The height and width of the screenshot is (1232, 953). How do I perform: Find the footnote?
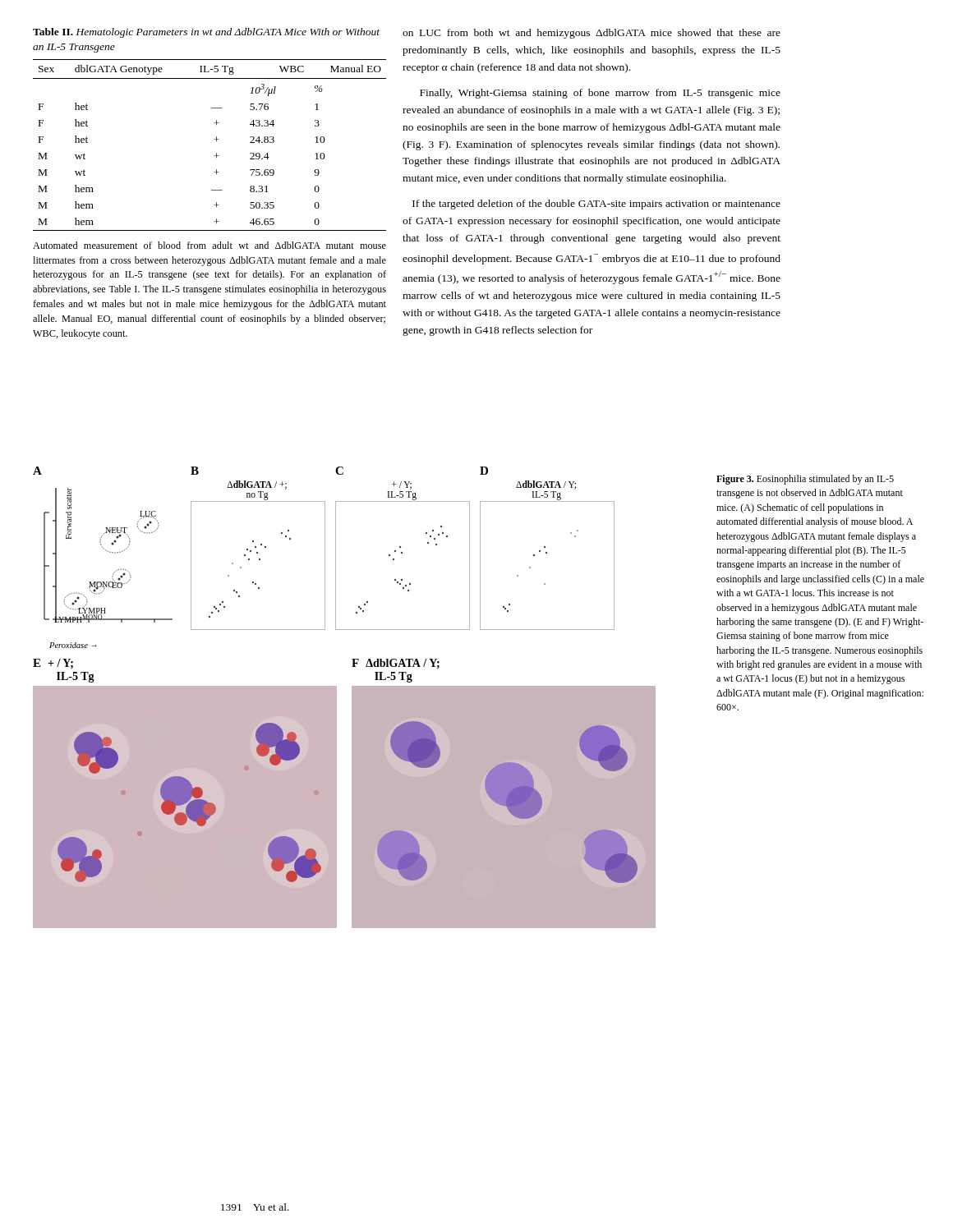coord(210,289)
